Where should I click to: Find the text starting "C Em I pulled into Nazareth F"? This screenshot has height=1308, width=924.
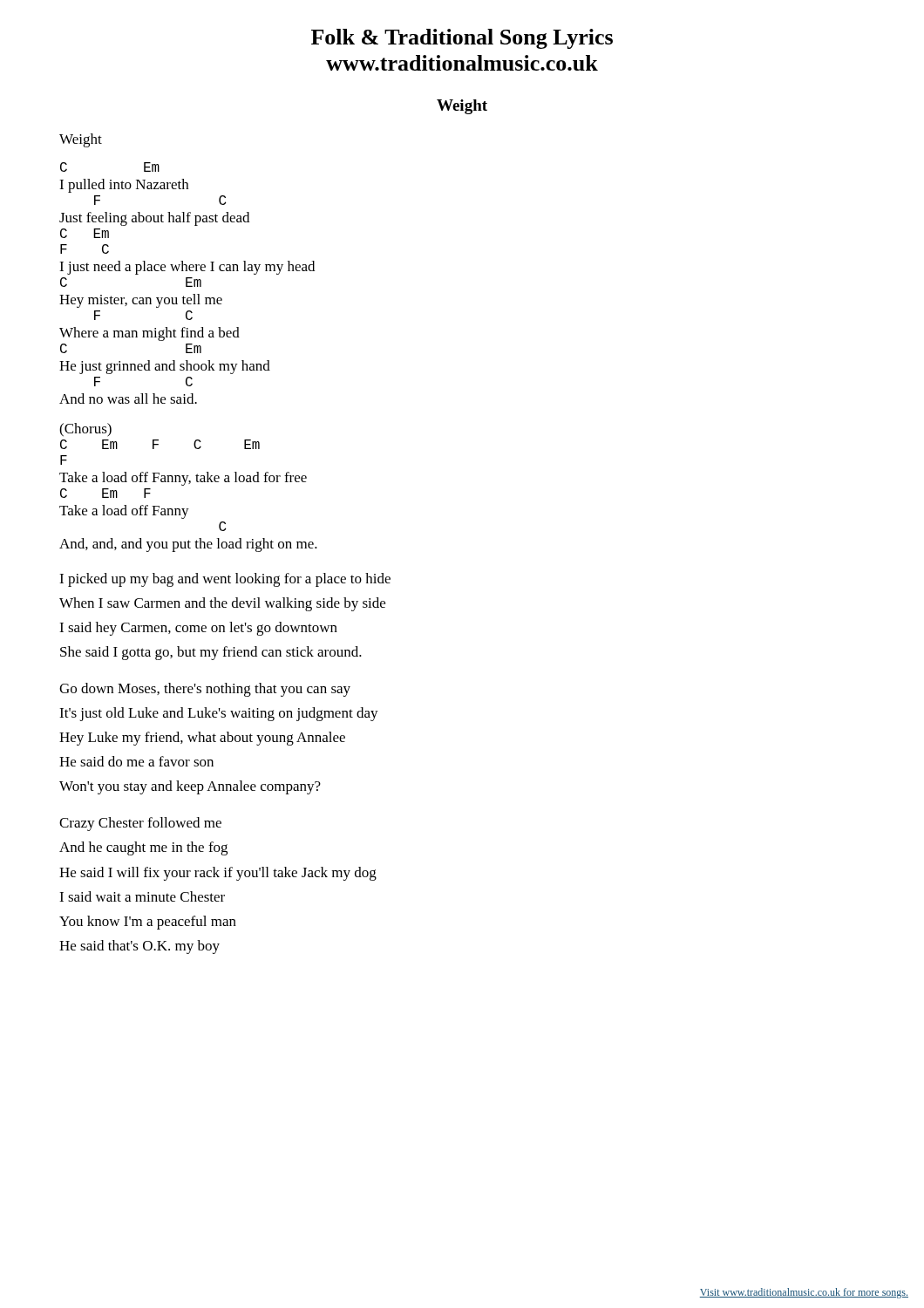point(187,283)
